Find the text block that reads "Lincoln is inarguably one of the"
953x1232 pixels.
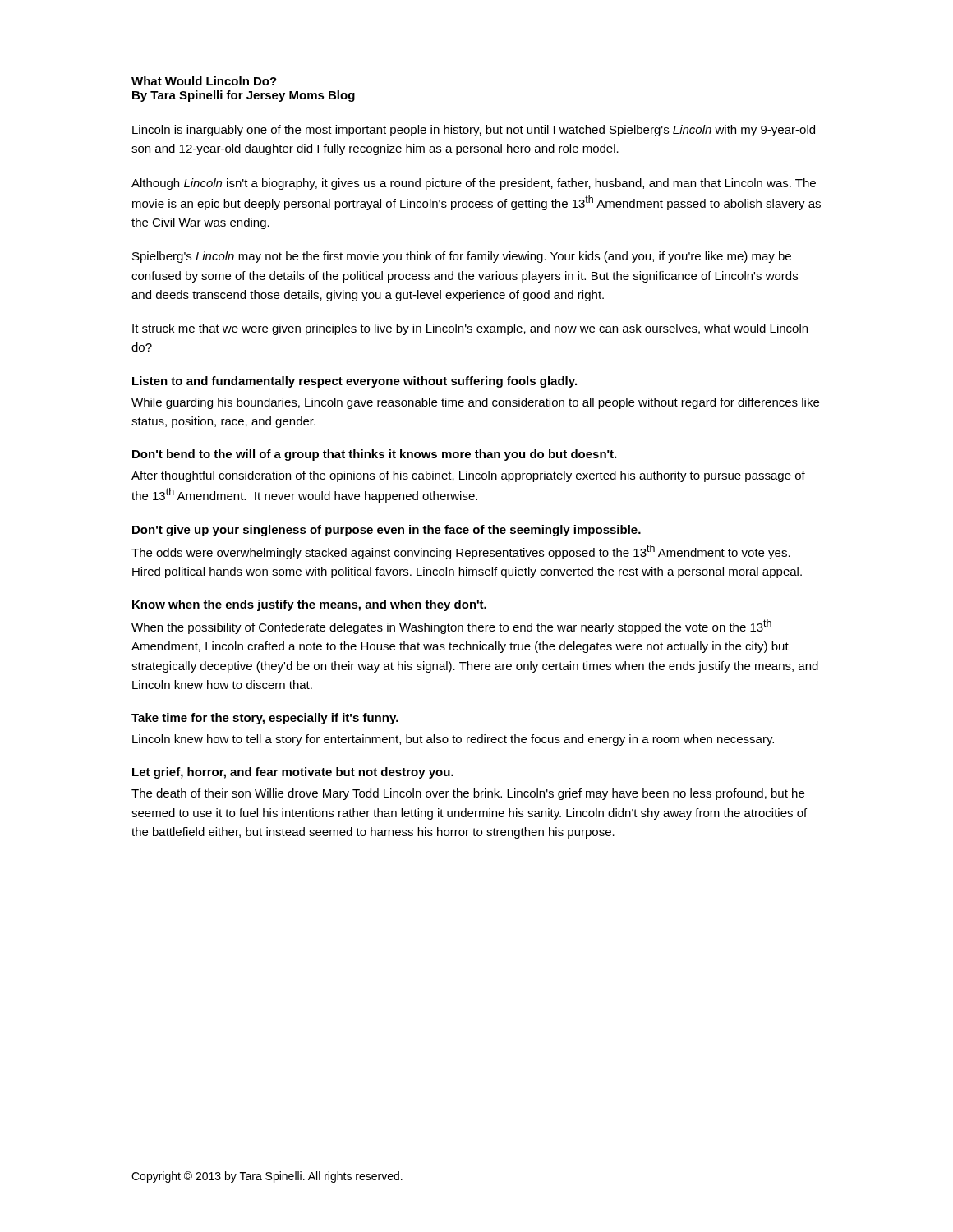(474, 139)
